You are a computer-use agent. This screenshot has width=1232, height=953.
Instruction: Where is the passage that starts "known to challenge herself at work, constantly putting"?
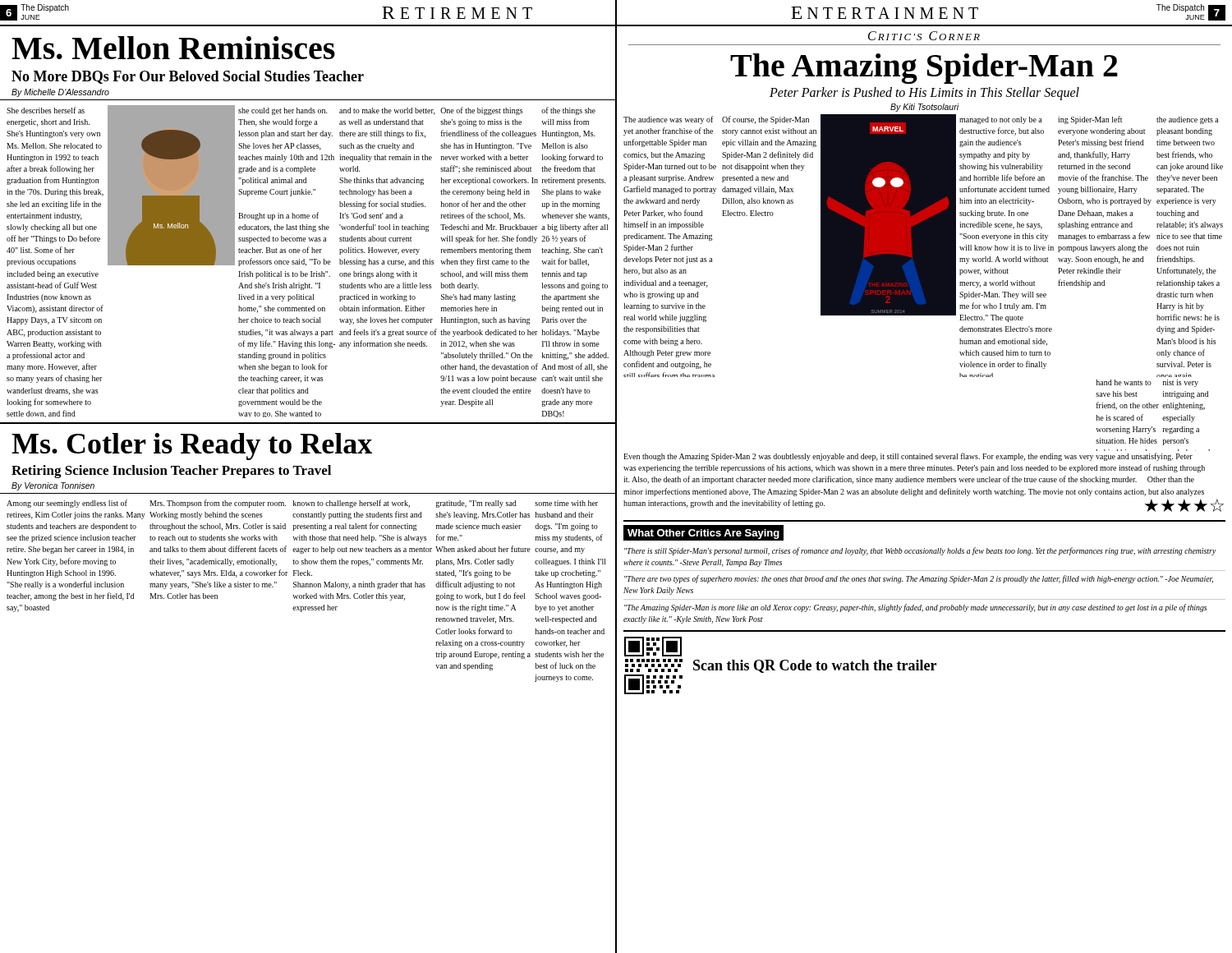click(362, 555)
